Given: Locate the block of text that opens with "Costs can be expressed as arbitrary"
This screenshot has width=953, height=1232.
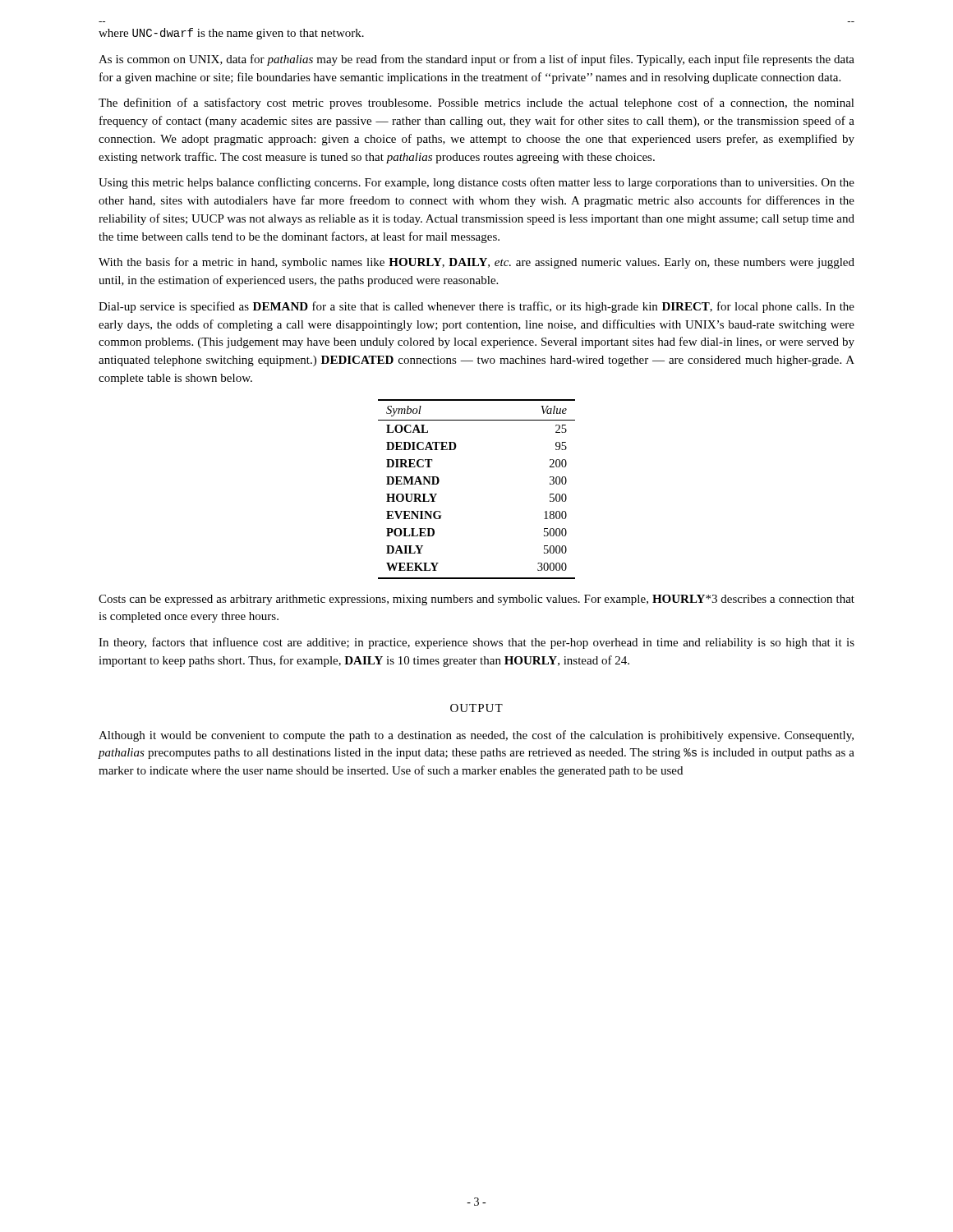Looking at the screenshot, I should coord(476,607).
